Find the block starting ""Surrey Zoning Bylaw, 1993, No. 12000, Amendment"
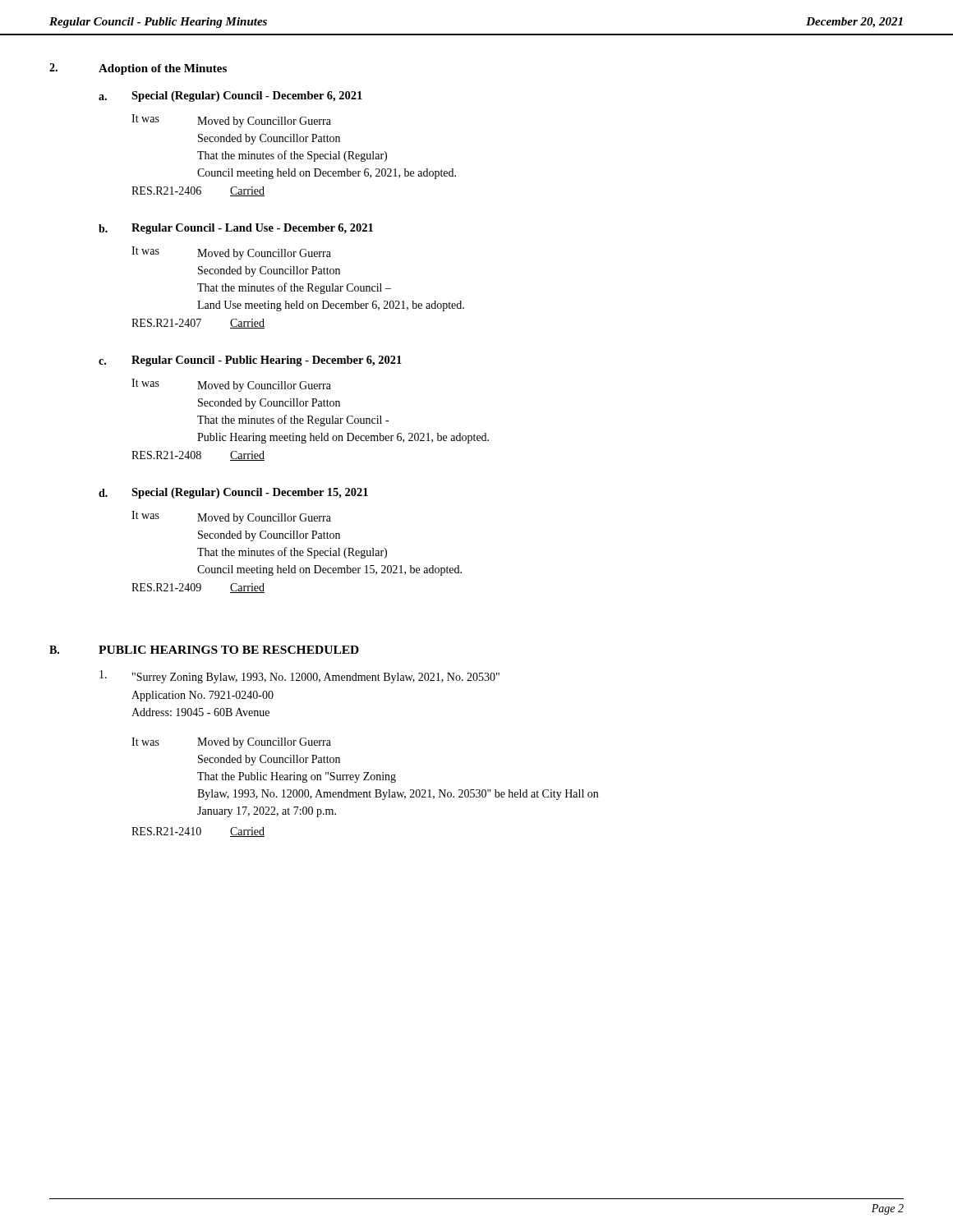 316,678
